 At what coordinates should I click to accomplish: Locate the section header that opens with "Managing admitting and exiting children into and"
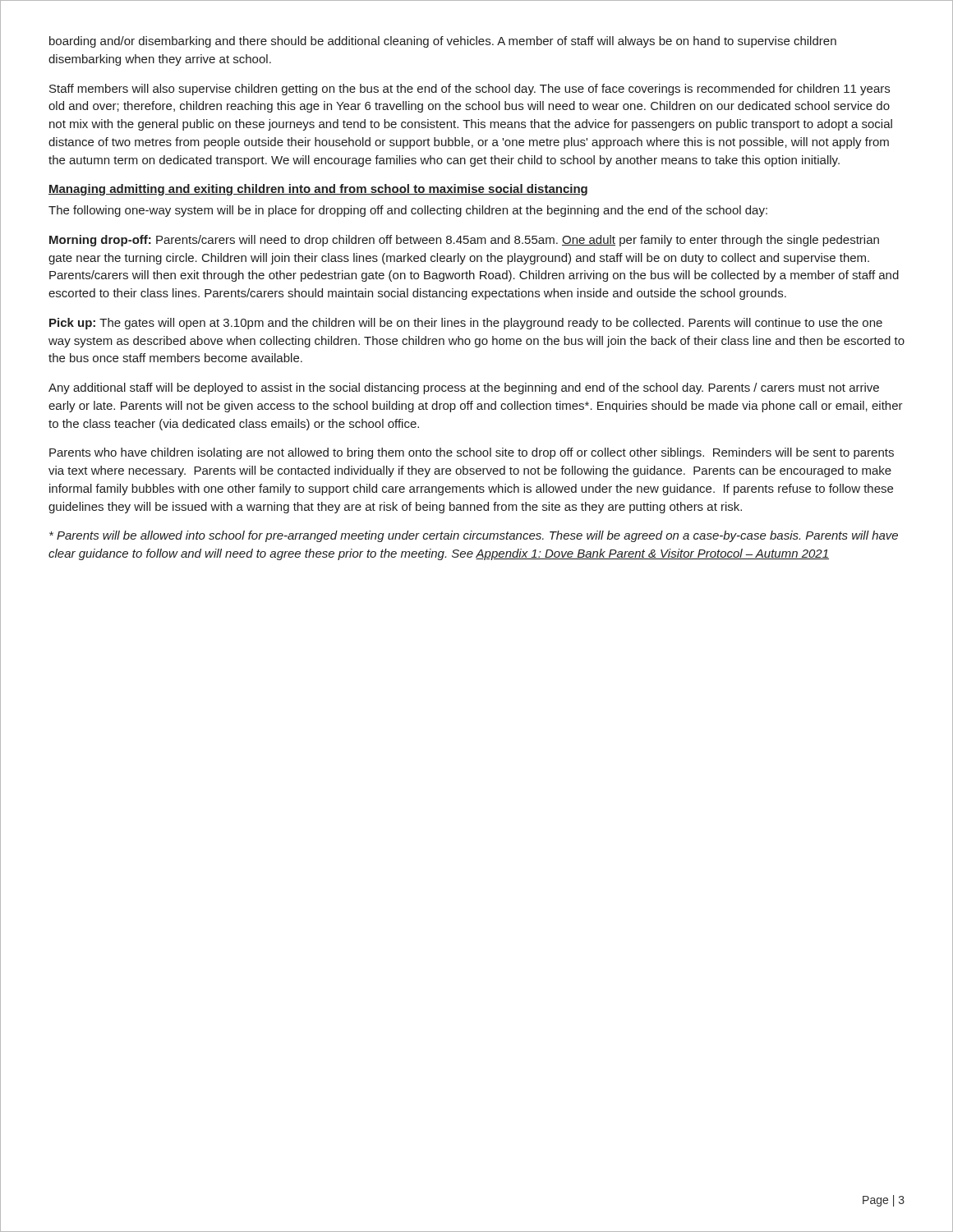(318, 189)
